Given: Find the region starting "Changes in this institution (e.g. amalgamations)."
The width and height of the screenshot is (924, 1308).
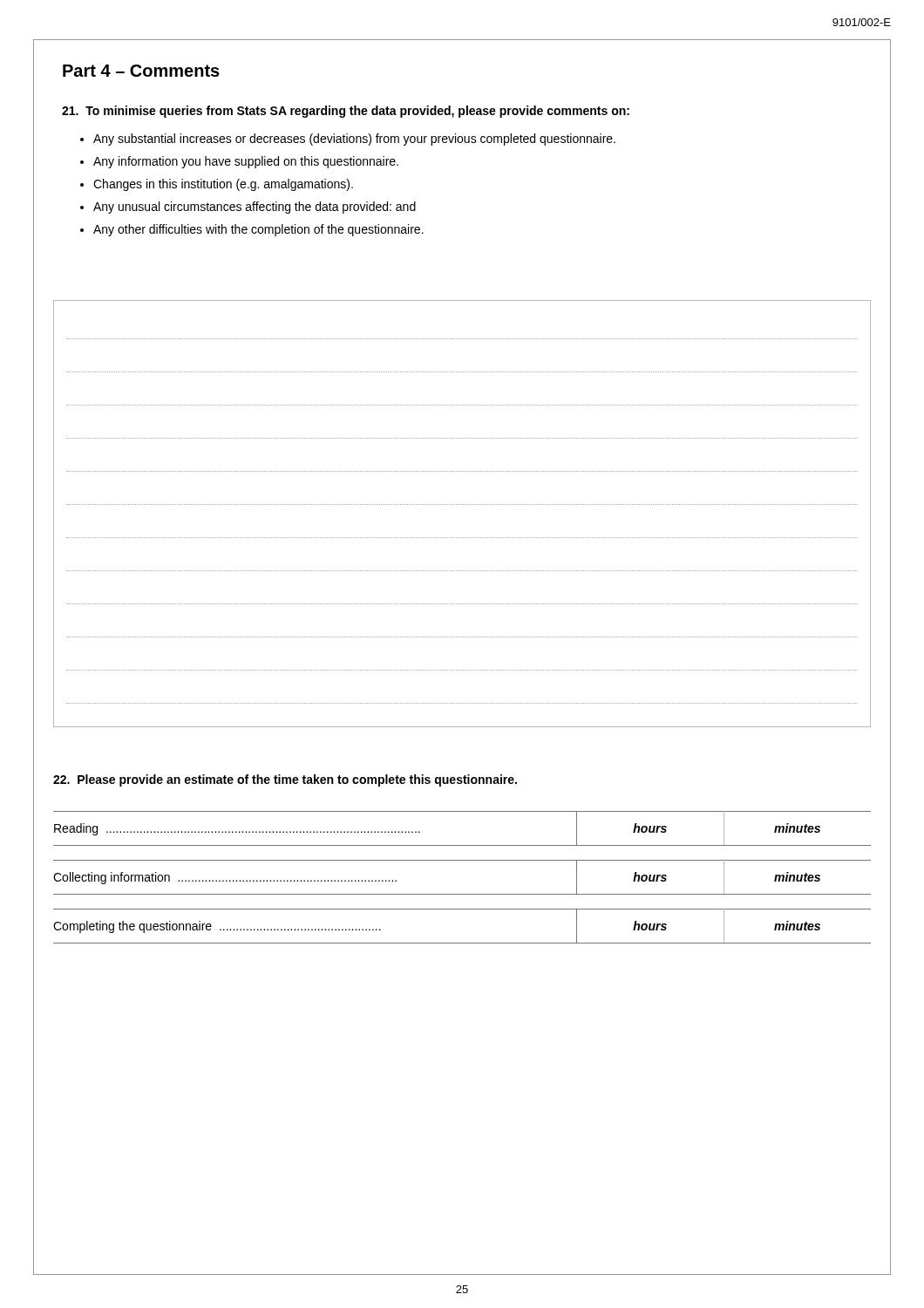Looking at the screenshot, I should (224, 184).
